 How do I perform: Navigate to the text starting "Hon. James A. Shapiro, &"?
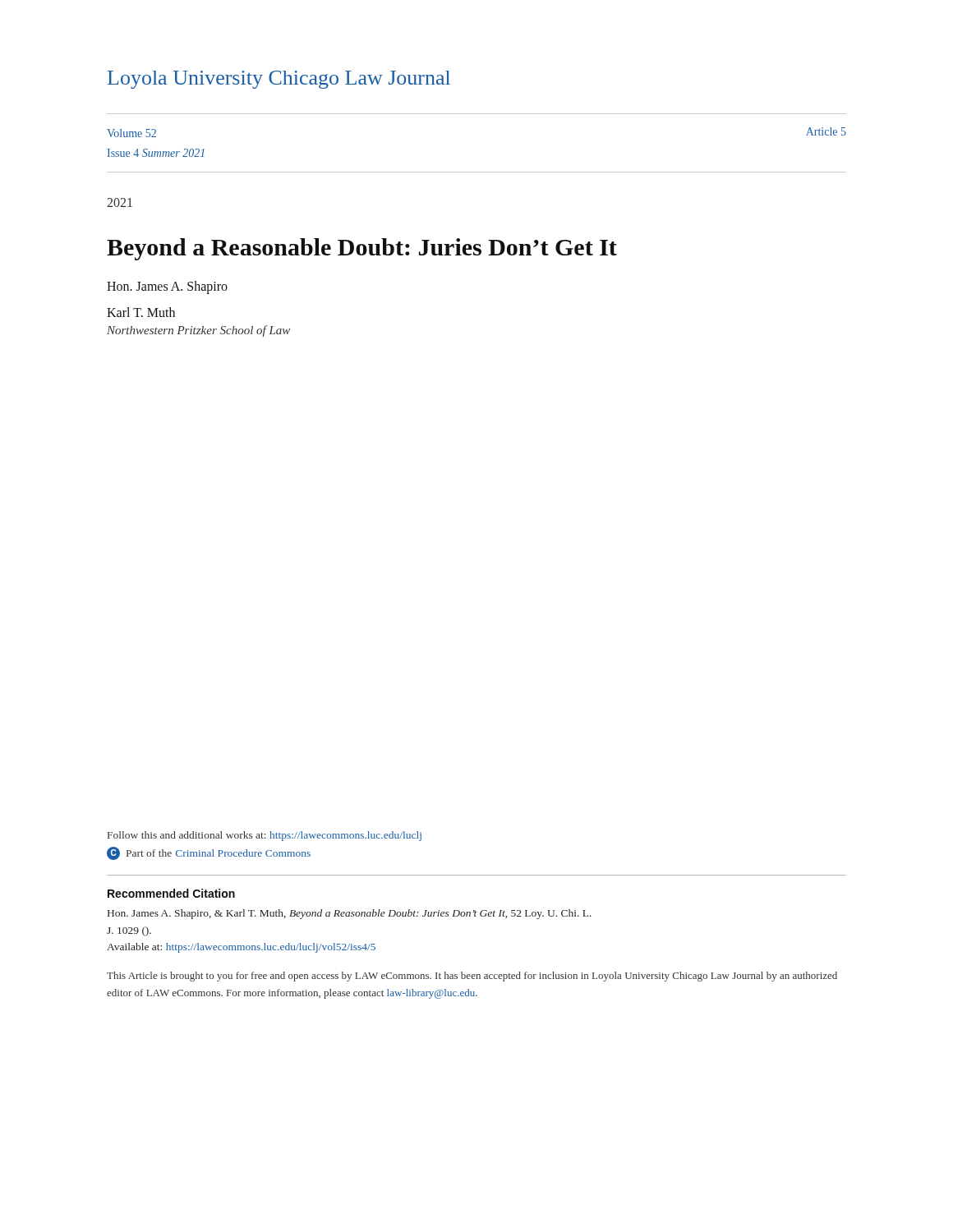click(350, 914)
